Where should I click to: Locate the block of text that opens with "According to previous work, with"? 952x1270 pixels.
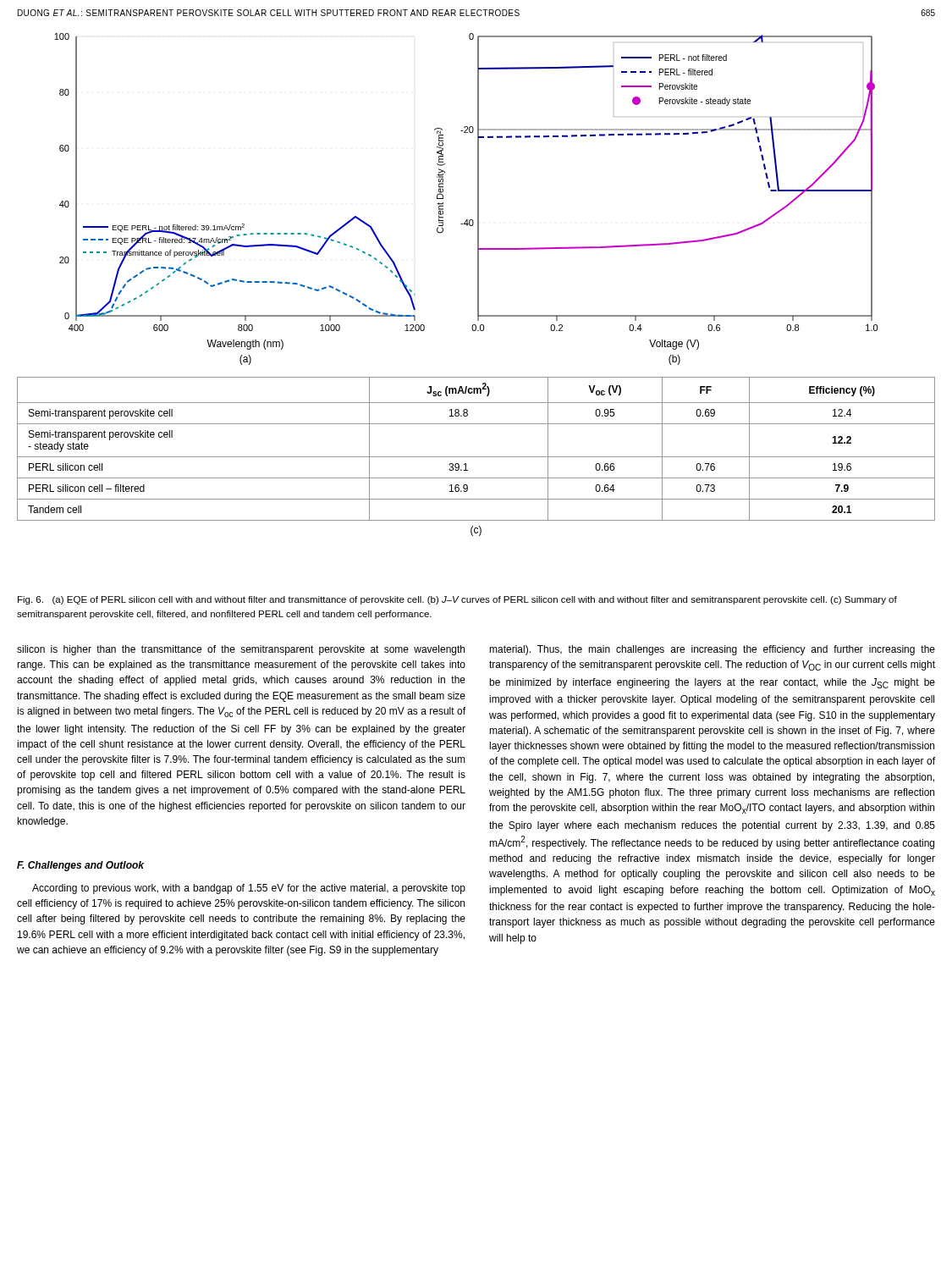coord(241,919)
